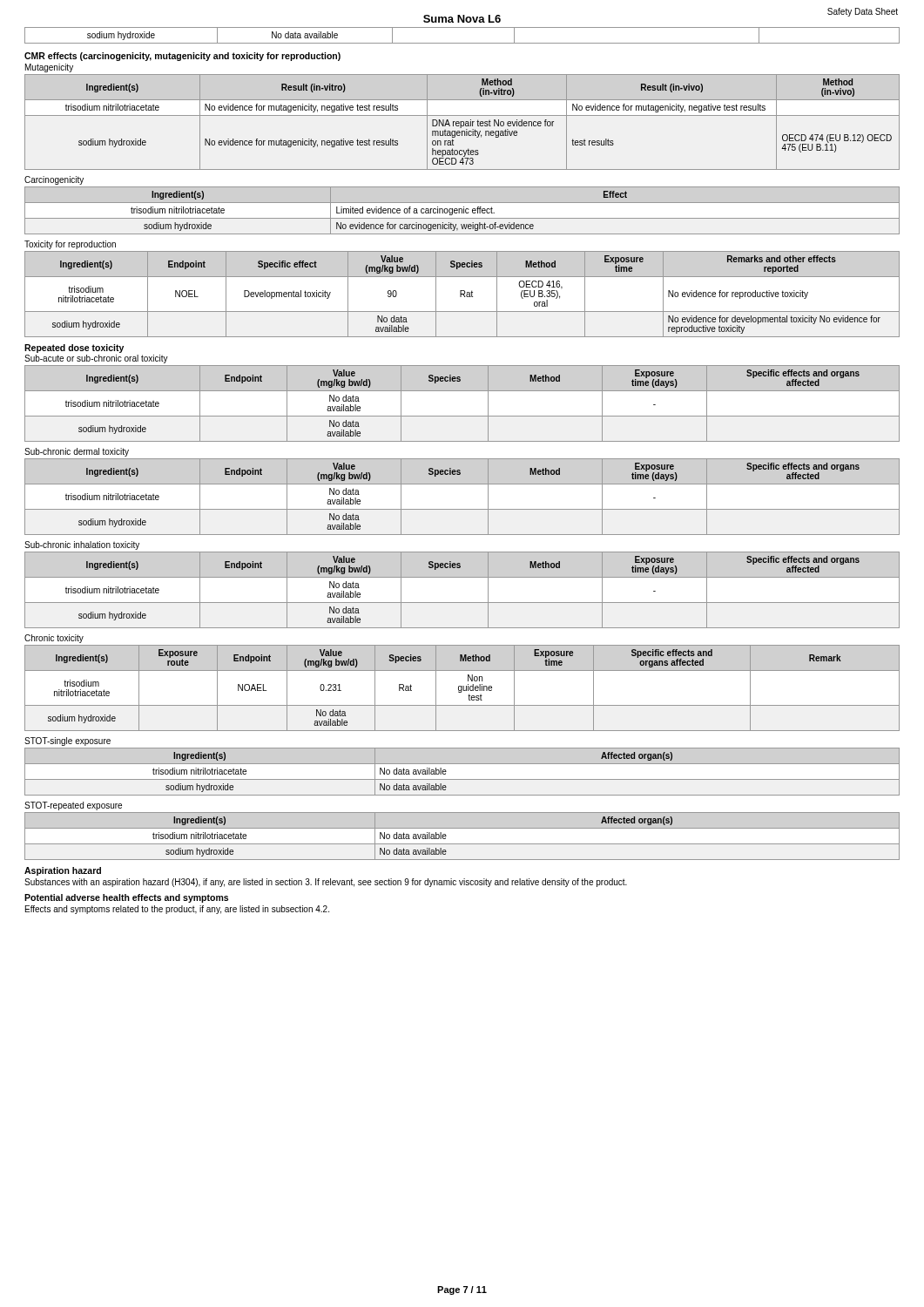This screenshot has width=924, height=1307.
Task: Navigate to the passage starting "Effects and symptoms related to"
Action: pyautogui.click(x=177, y=909)
